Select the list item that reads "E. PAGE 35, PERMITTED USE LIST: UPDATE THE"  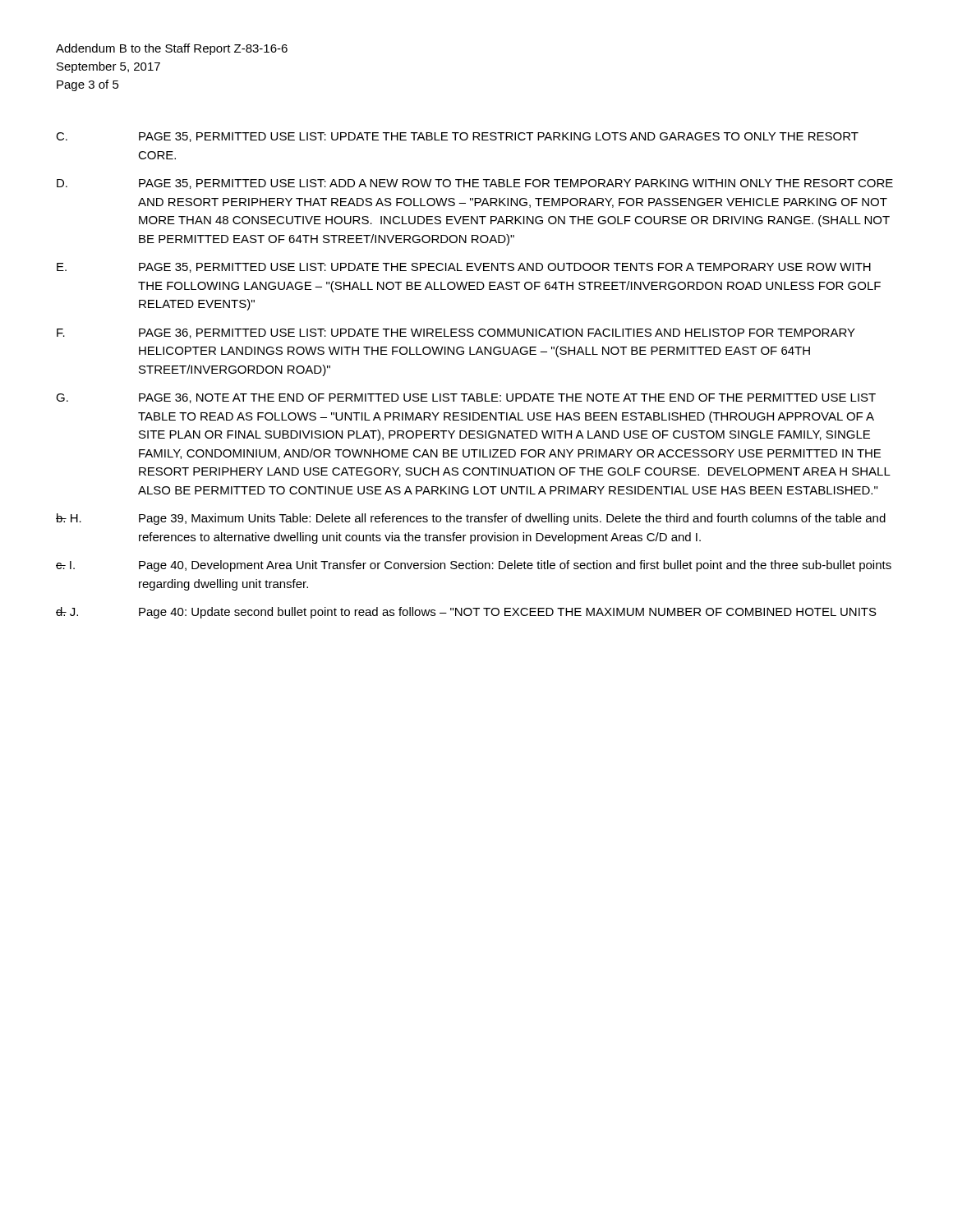[x=476, y=286]
